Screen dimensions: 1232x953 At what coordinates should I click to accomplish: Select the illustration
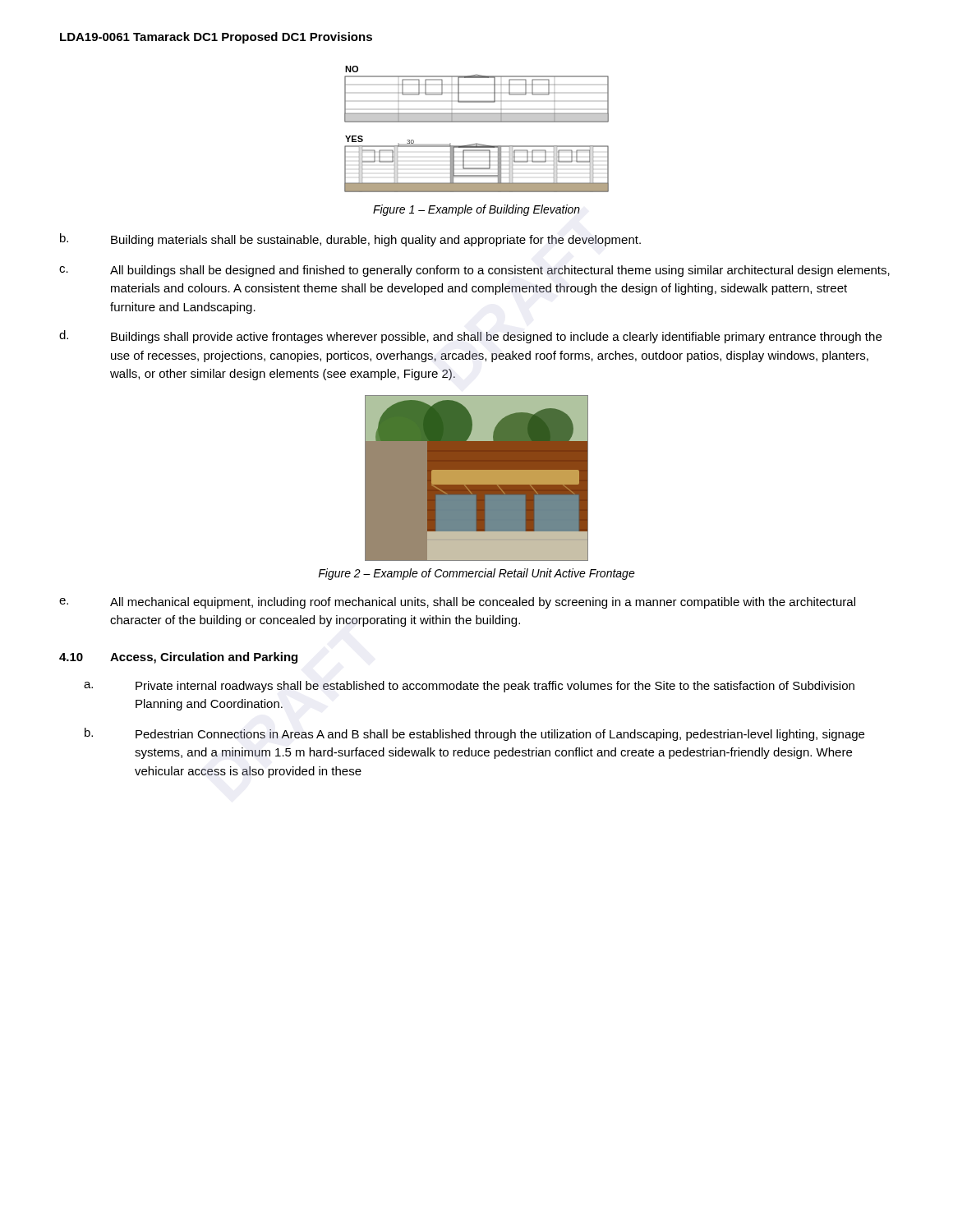tap(476, 131)
